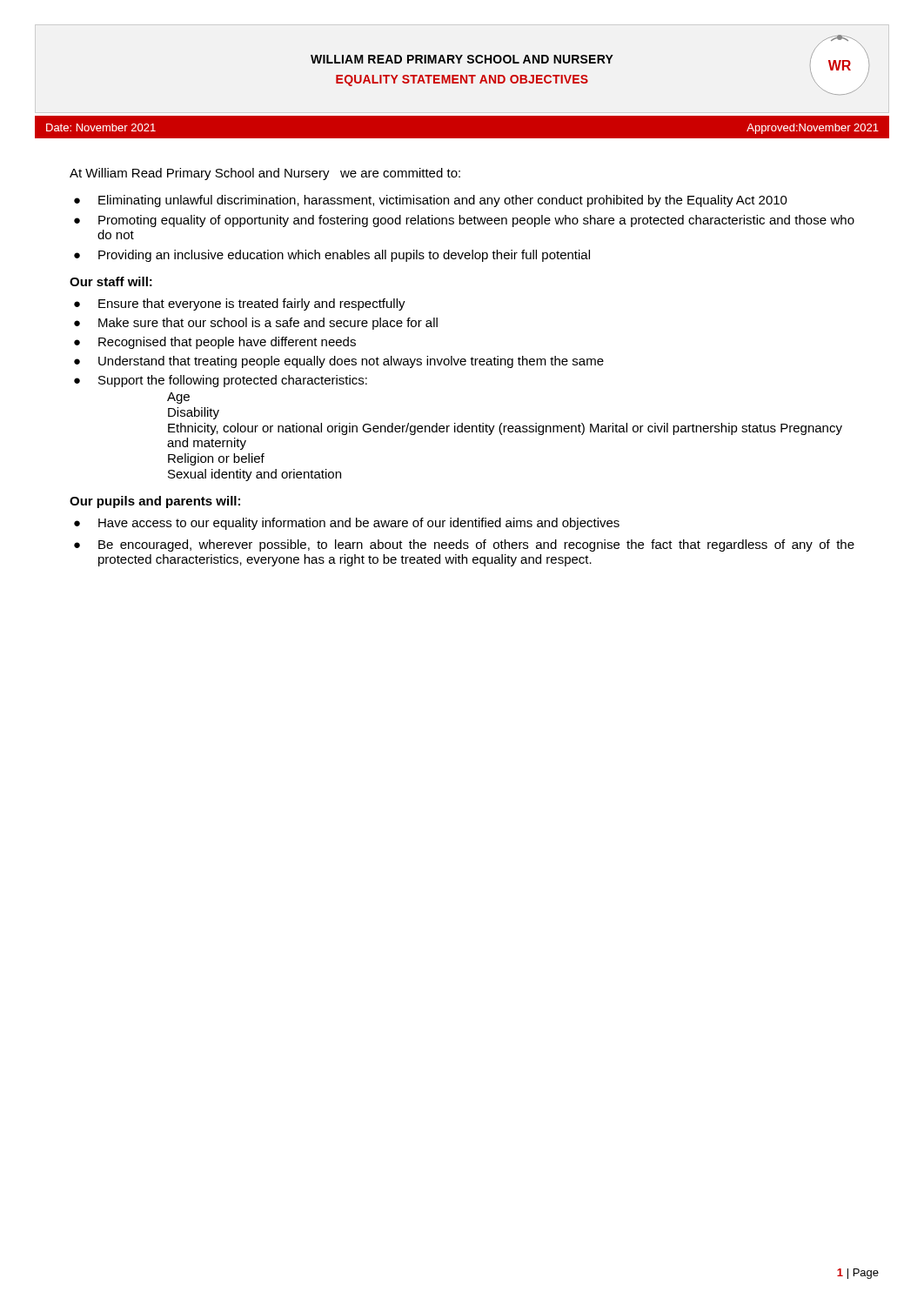Image resolution: width=924 pixels, height=1305 pixels.
Task: Locate the section header that reads "Our staff will:"
Action: [x=111, y=281]
